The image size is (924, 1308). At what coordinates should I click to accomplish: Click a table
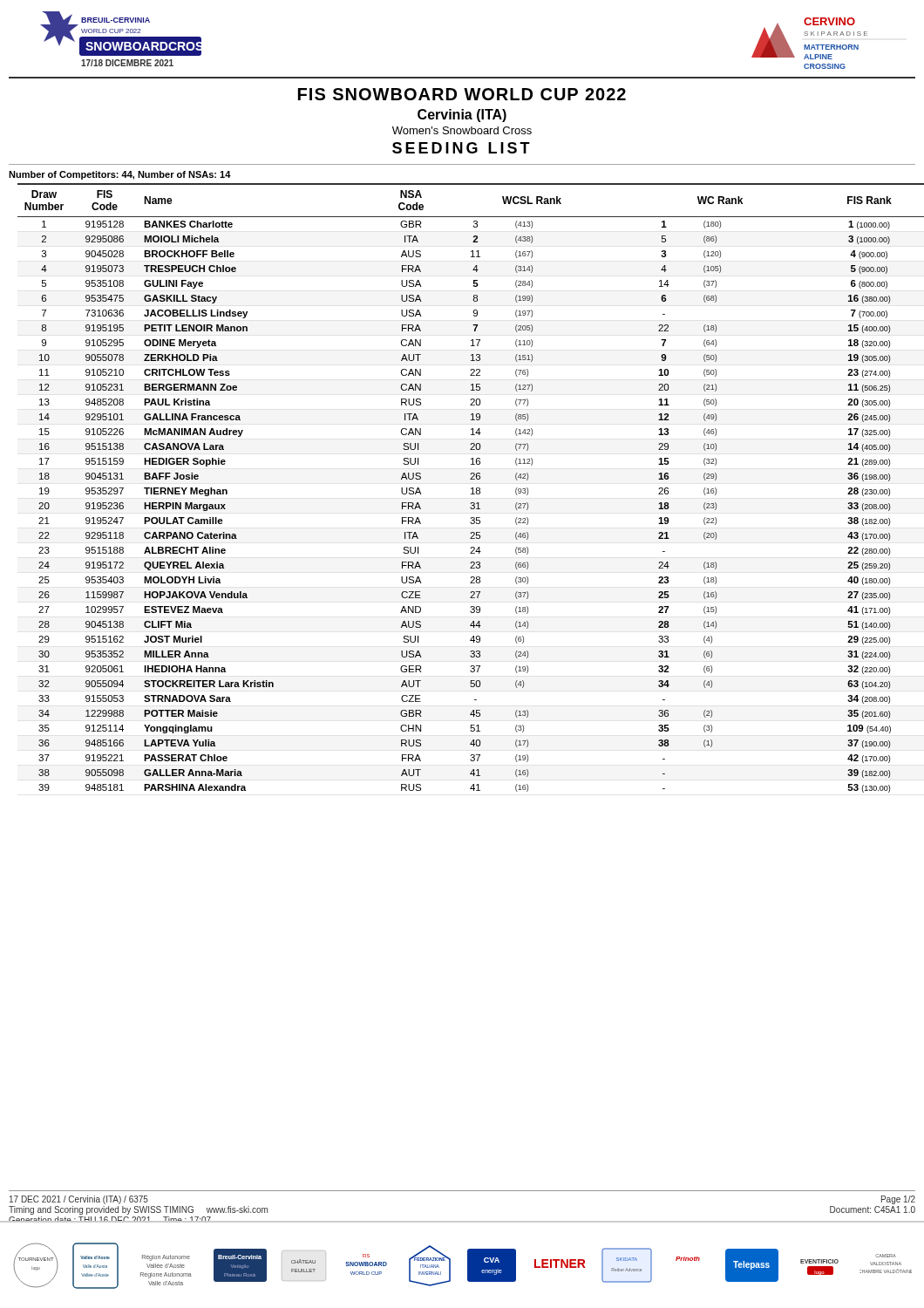pyautogui.click(x=462, y=489)
